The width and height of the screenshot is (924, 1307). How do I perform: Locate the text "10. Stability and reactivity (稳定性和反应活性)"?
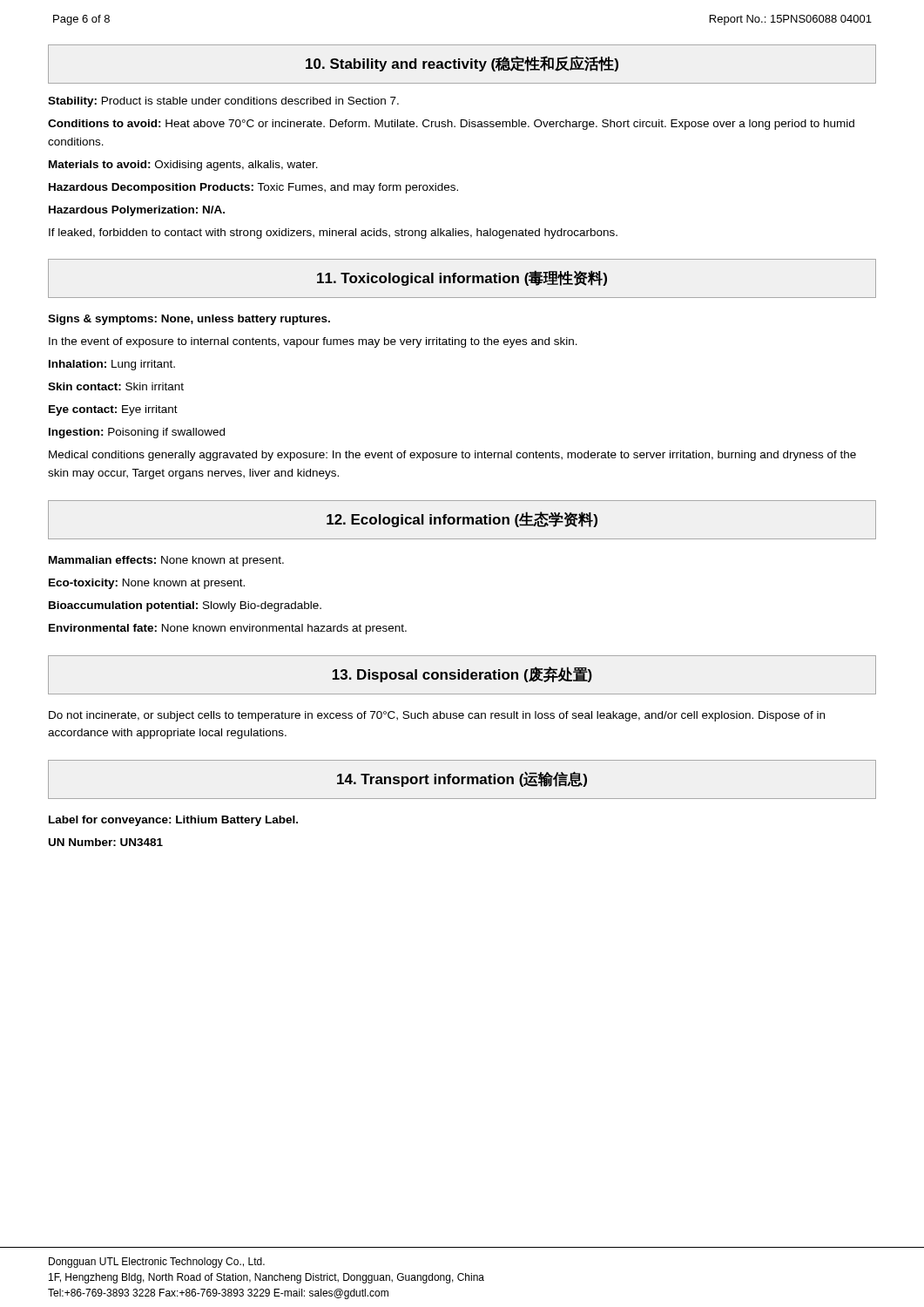click(462, 64)
